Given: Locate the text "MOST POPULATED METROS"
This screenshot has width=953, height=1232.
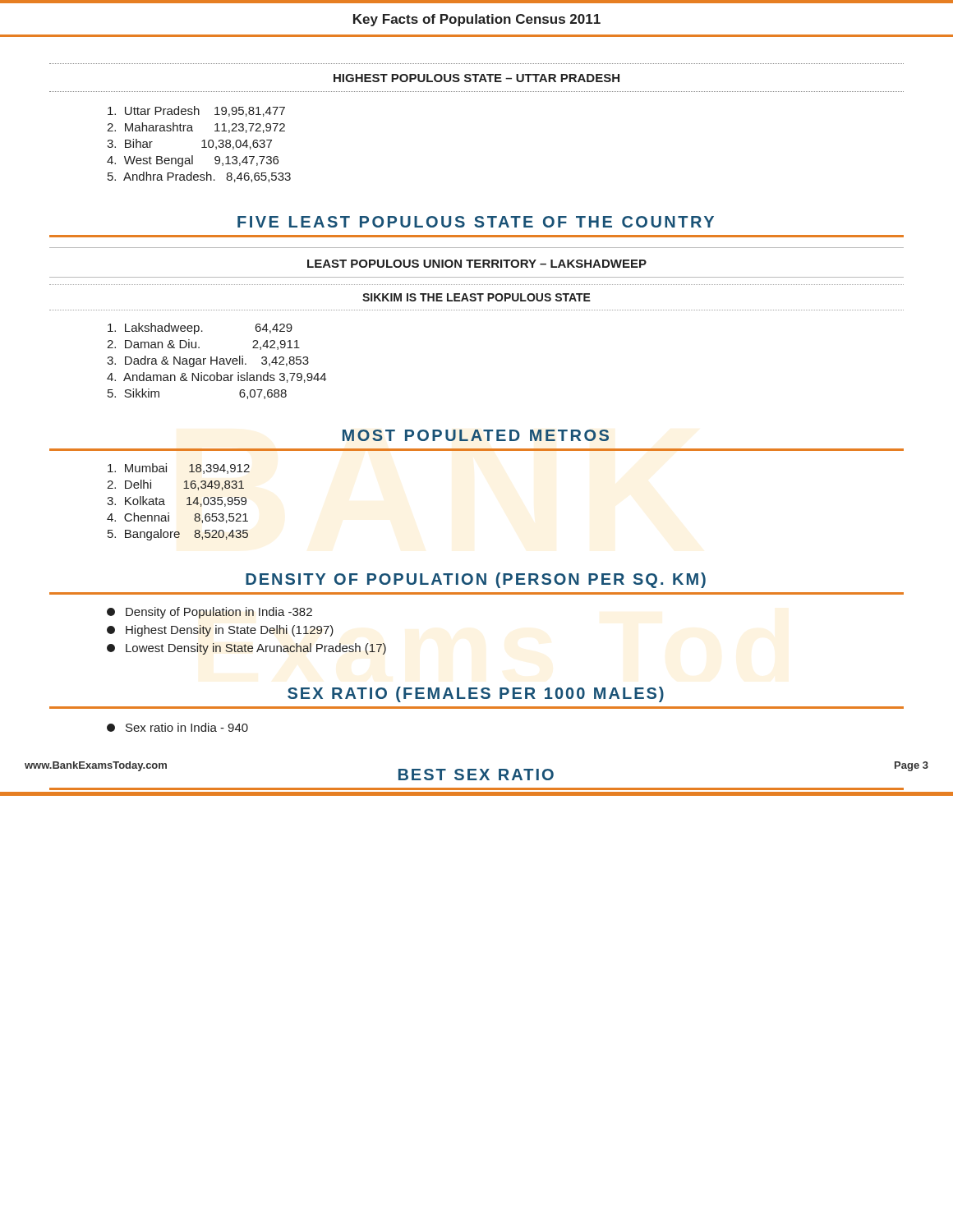Looking at the screenshot, I should (x=476, y=435).
